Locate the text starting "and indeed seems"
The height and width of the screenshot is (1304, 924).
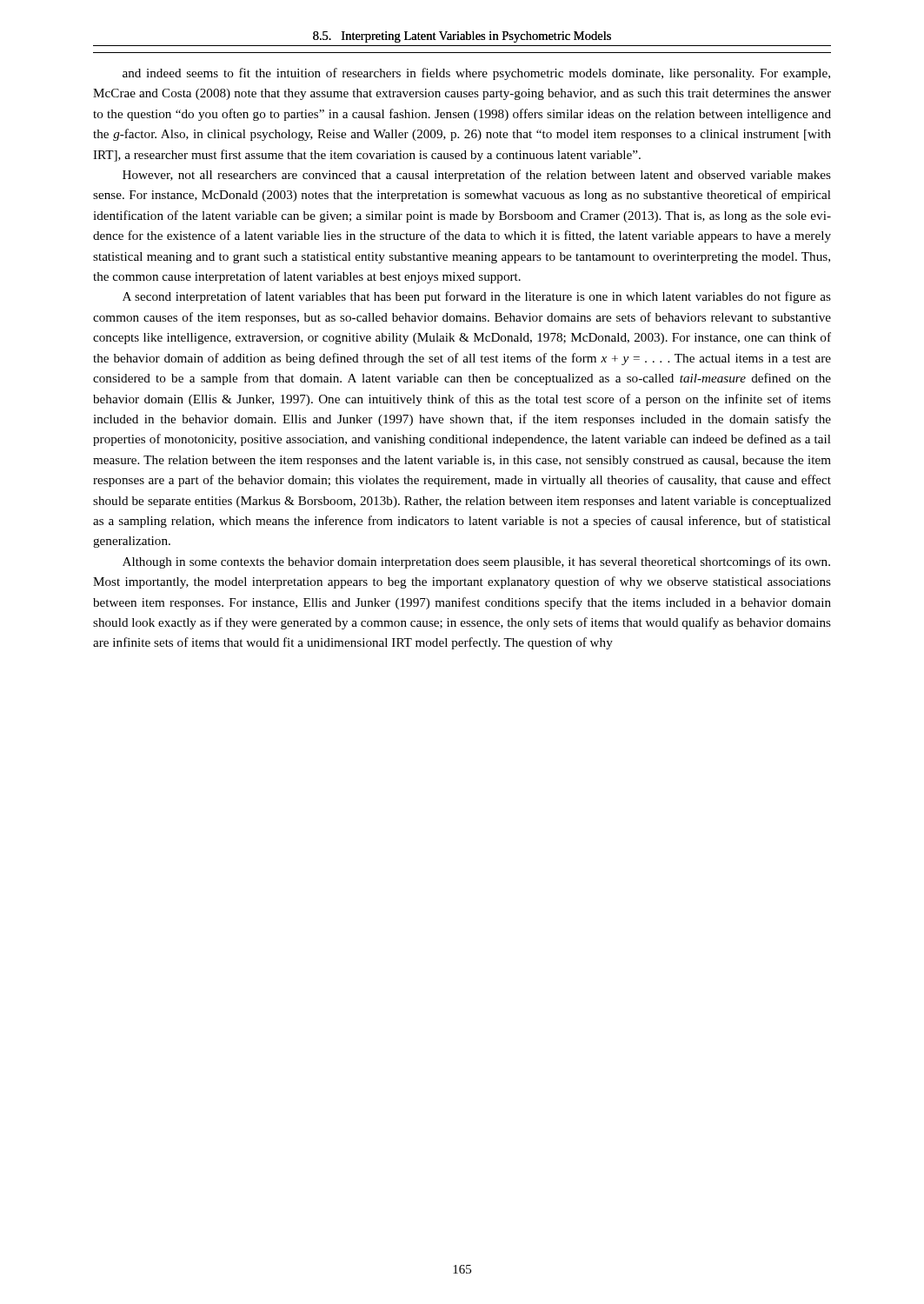pyautogui.click(x=462, y=113)
